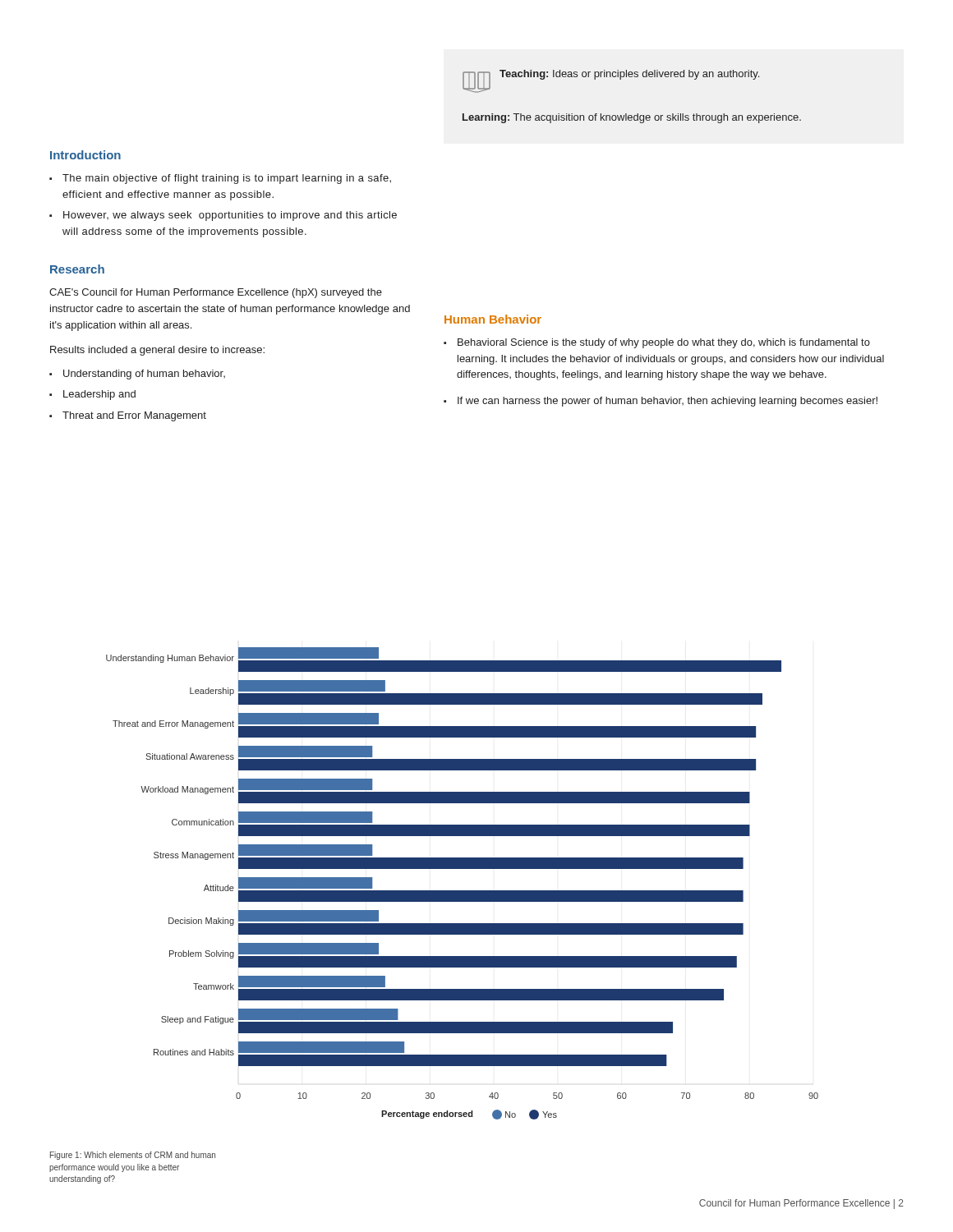Click on the list item that reads "Behavioral Science is the study of why people"
The width and height of the screenshot is (953, 1232).
(x=671, y=358)
